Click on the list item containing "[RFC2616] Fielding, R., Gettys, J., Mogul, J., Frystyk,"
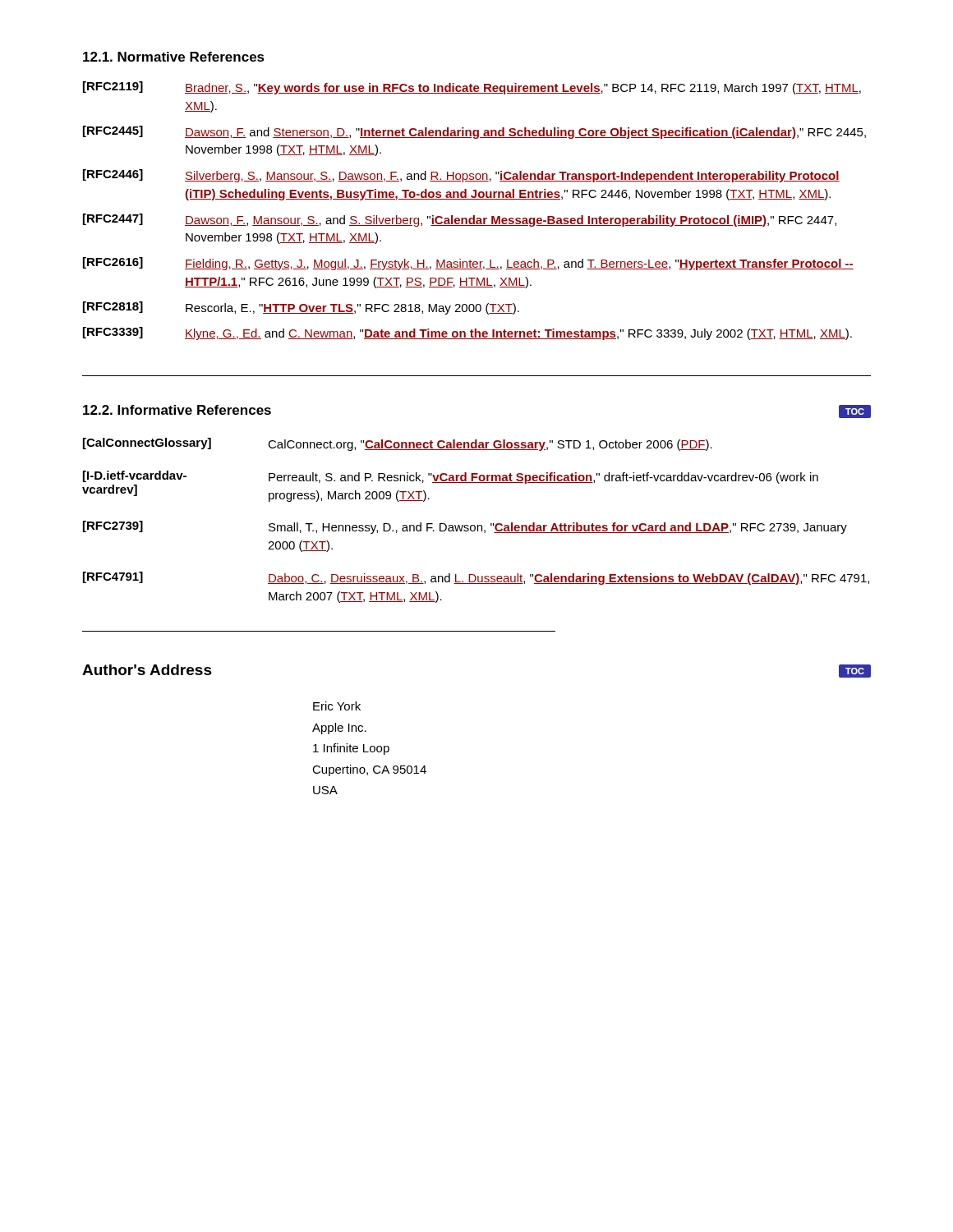Screen dimensions: 1232x953 coord(476,273)
